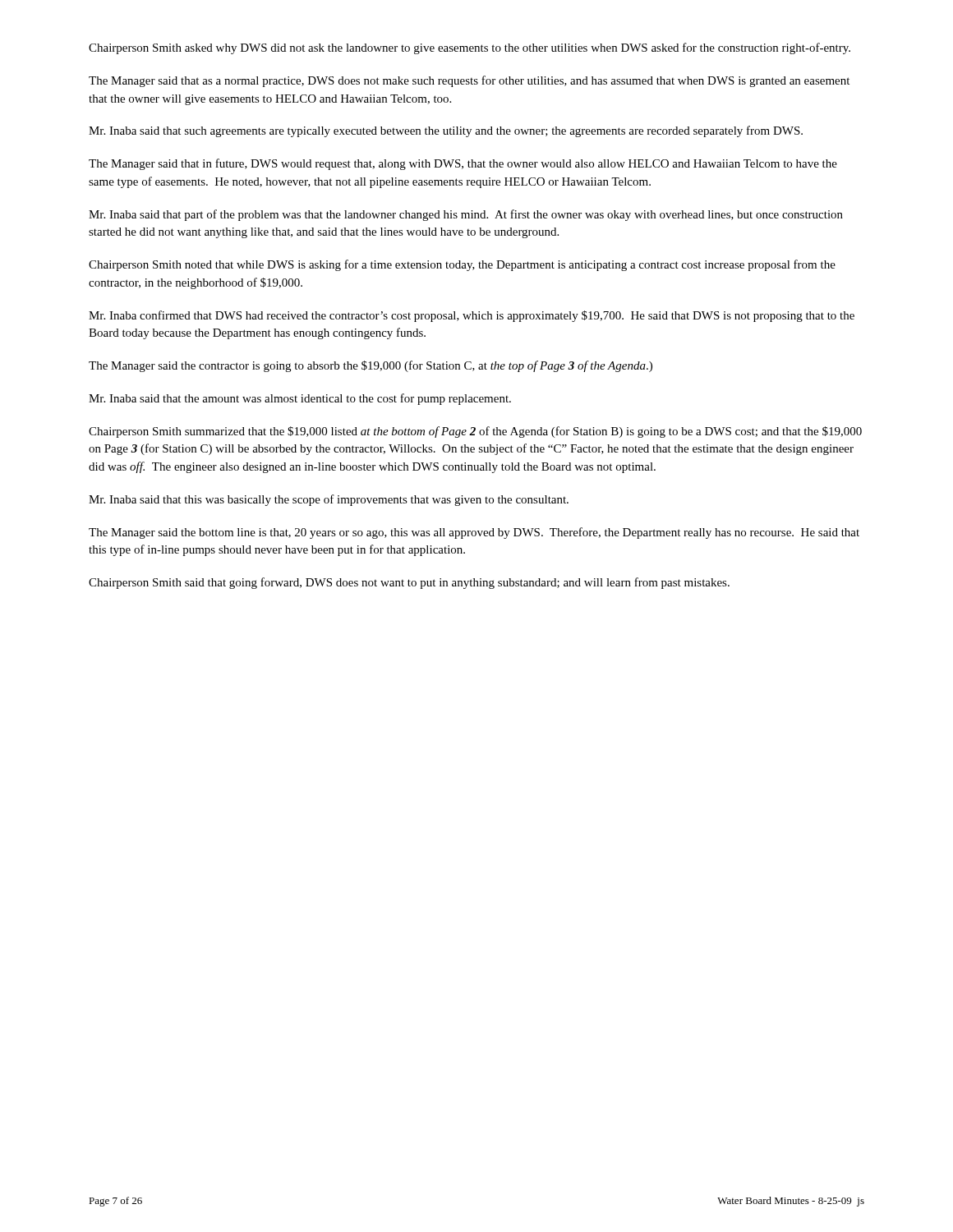Image resolution: width=953 pixels, height=1232 pixels.
Task: Select the text block that reads "The Manager said the bottom line is that,"
Action: point(474,541)
